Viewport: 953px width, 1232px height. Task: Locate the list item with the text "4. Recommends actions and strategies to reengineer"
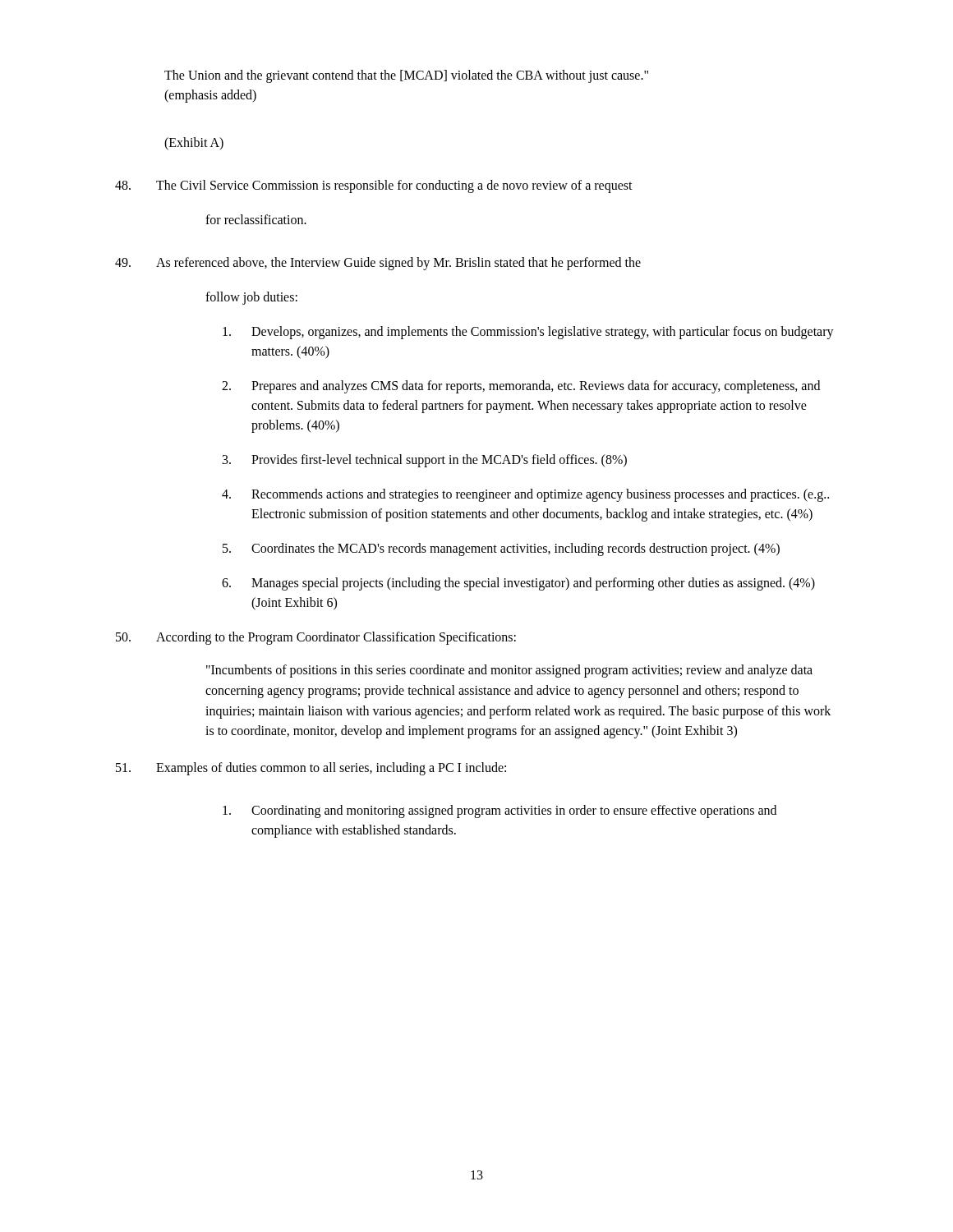(530, 504)
